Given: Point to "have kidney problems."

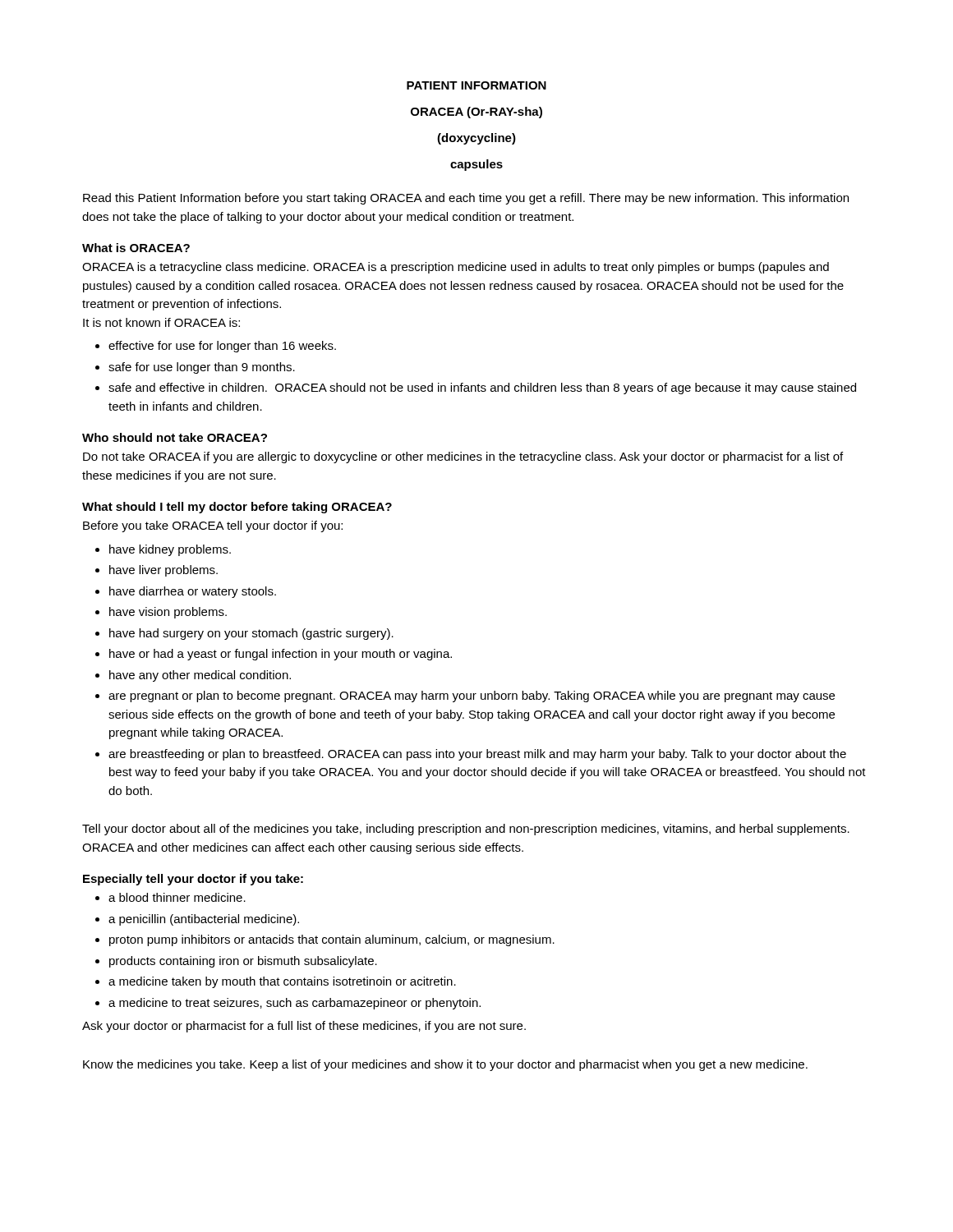Looking at the screenshot, I should (x=170, y=549).
